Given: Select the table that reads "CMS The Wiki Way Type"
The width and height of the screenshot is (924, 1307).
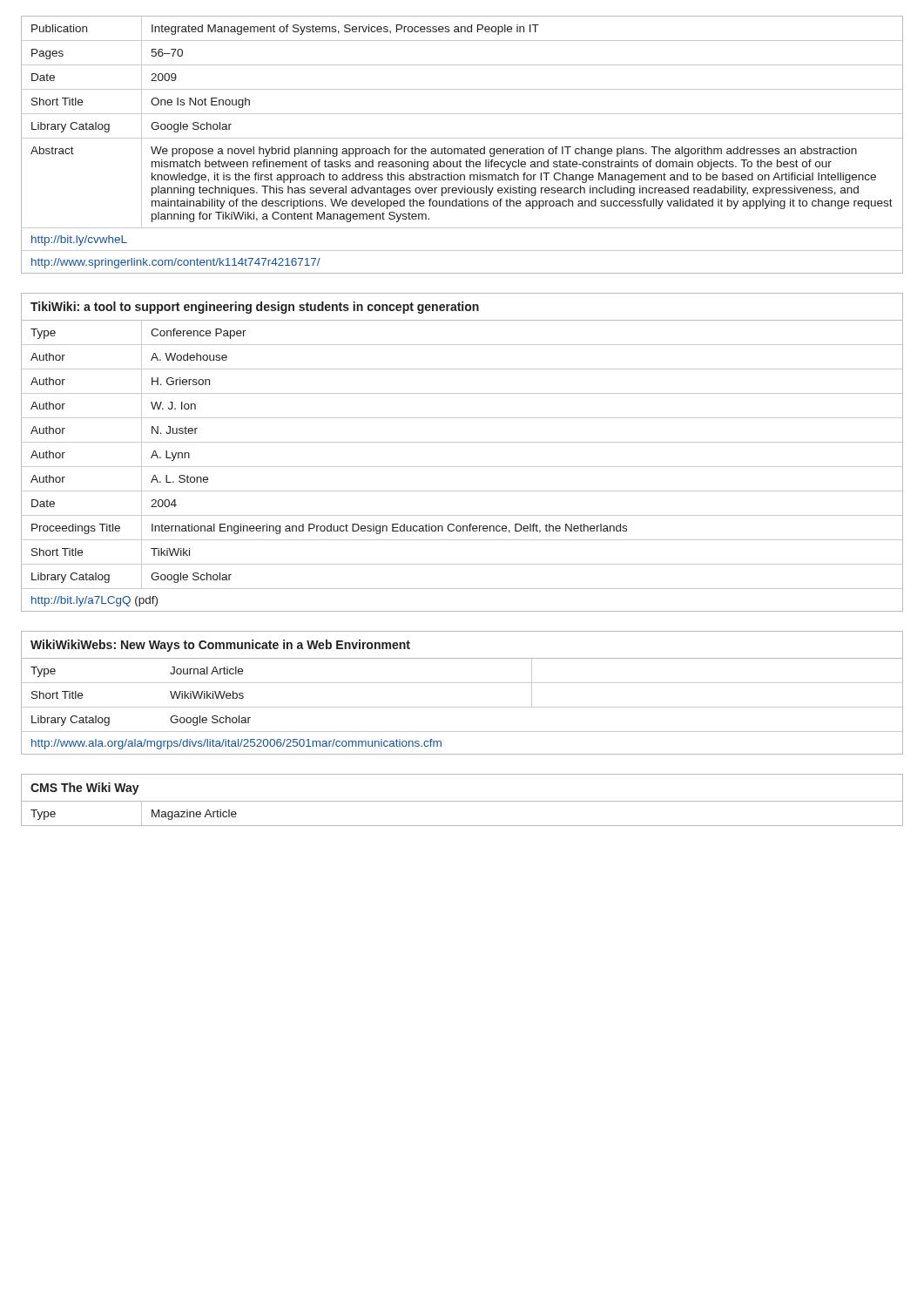Looking at the screenshot, I should tap(462, 800).
